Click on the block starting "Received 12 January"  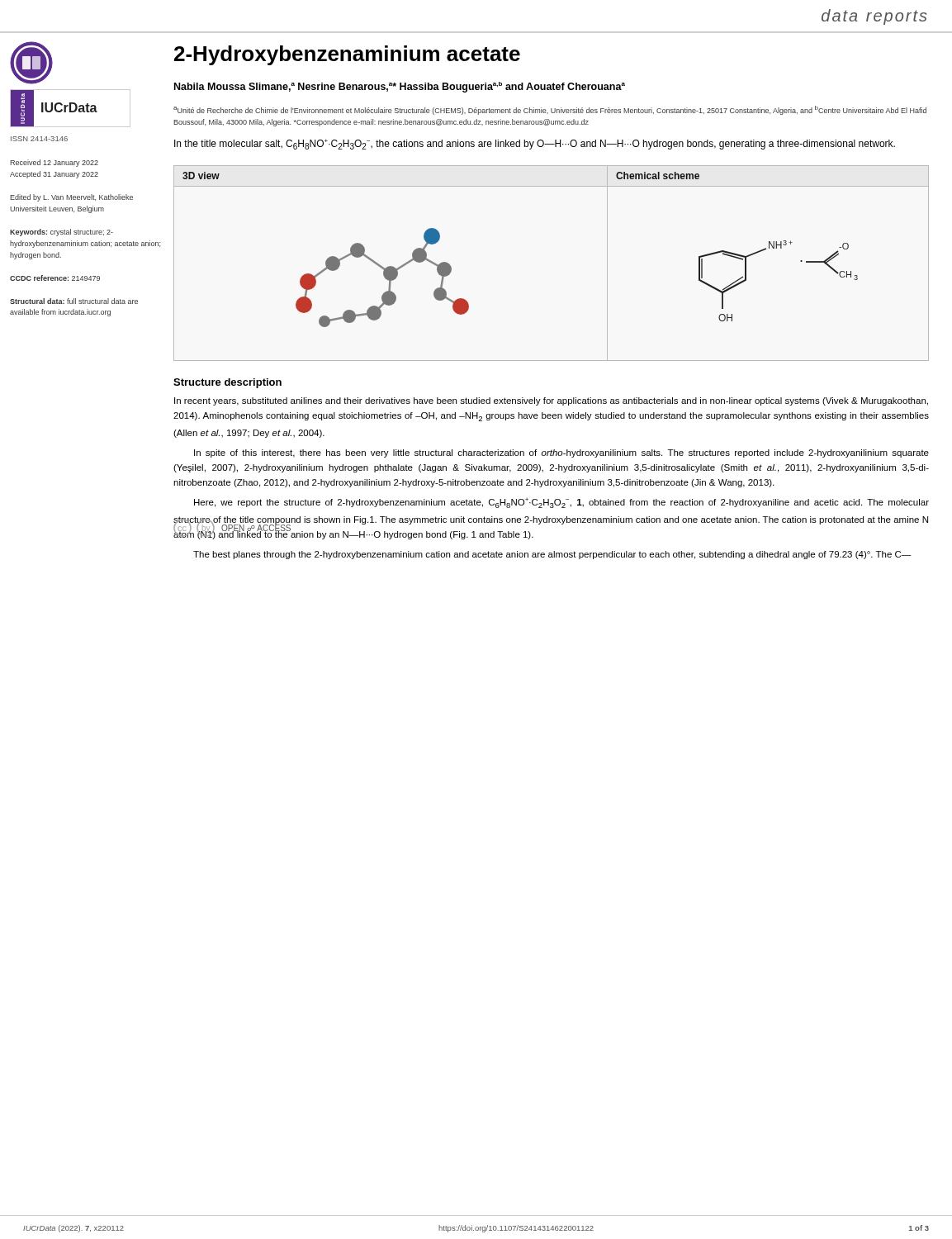pyautogui.click(x=54, y=169)
